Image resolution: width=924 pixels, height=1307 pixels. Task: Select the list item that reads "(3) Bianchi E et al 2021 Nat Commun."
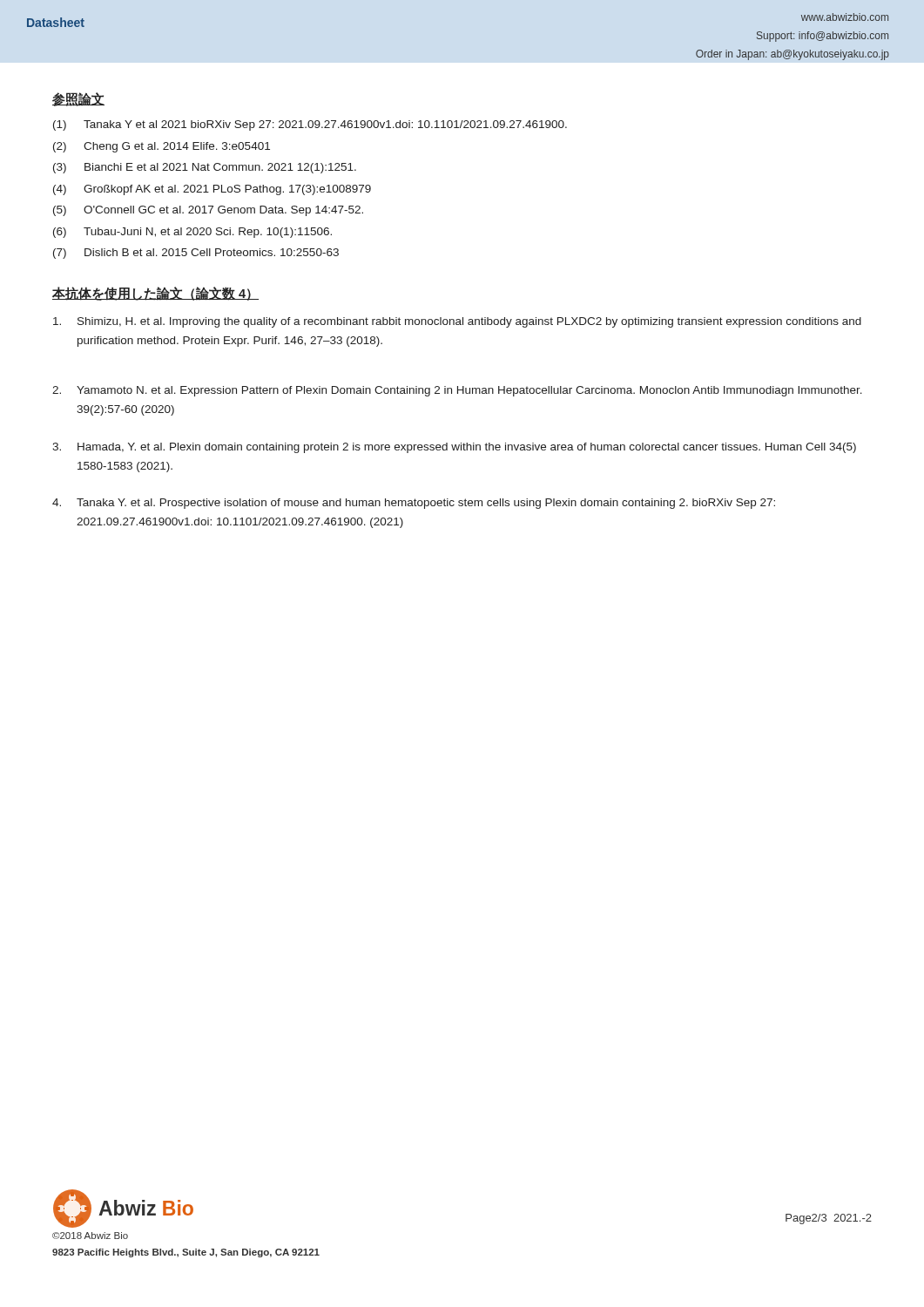(x=205, y=167)
